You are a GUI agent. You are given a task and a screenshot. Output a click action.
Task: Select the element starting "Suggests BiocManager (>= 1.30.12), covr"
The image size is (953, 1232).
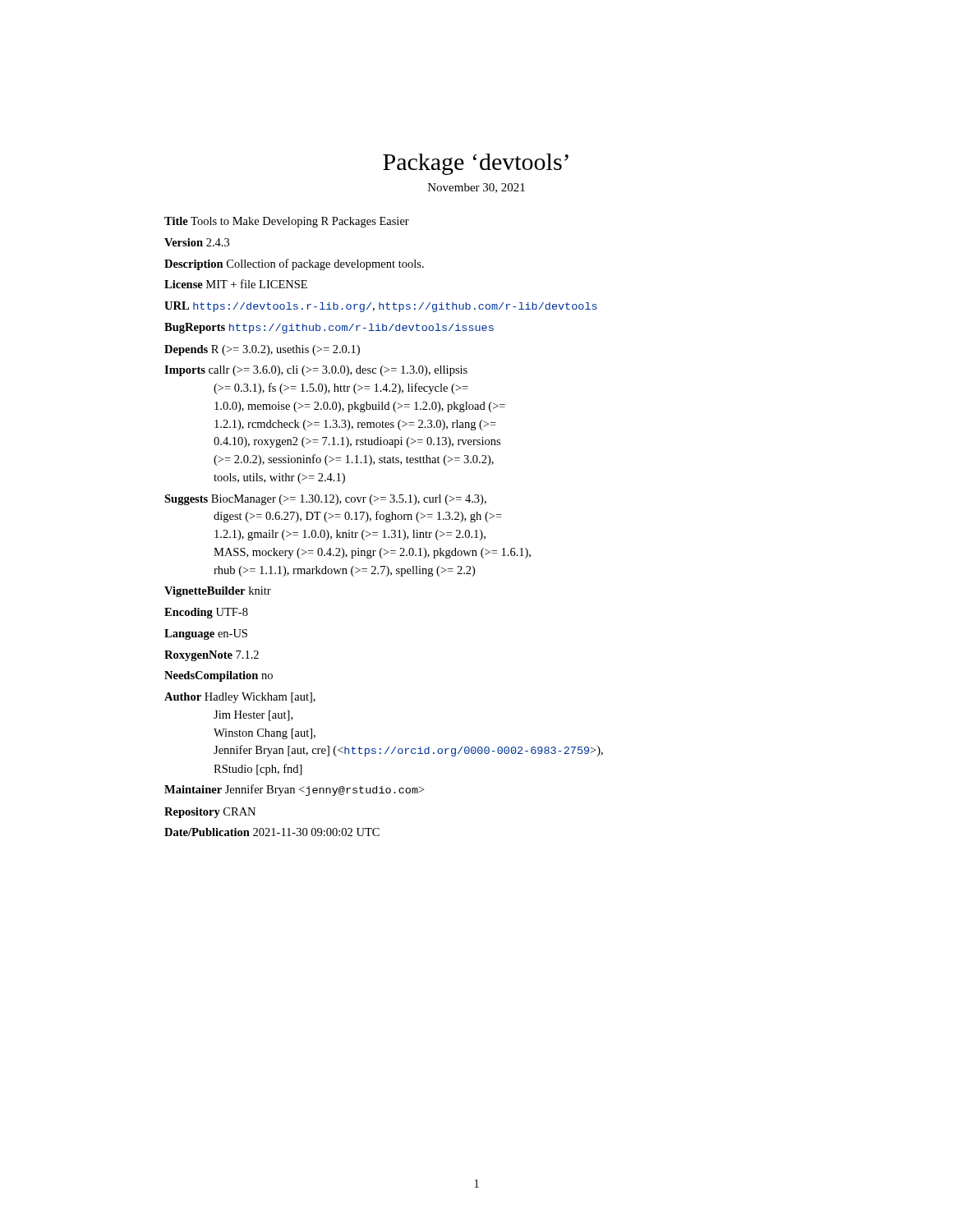[x=476, y=535]
